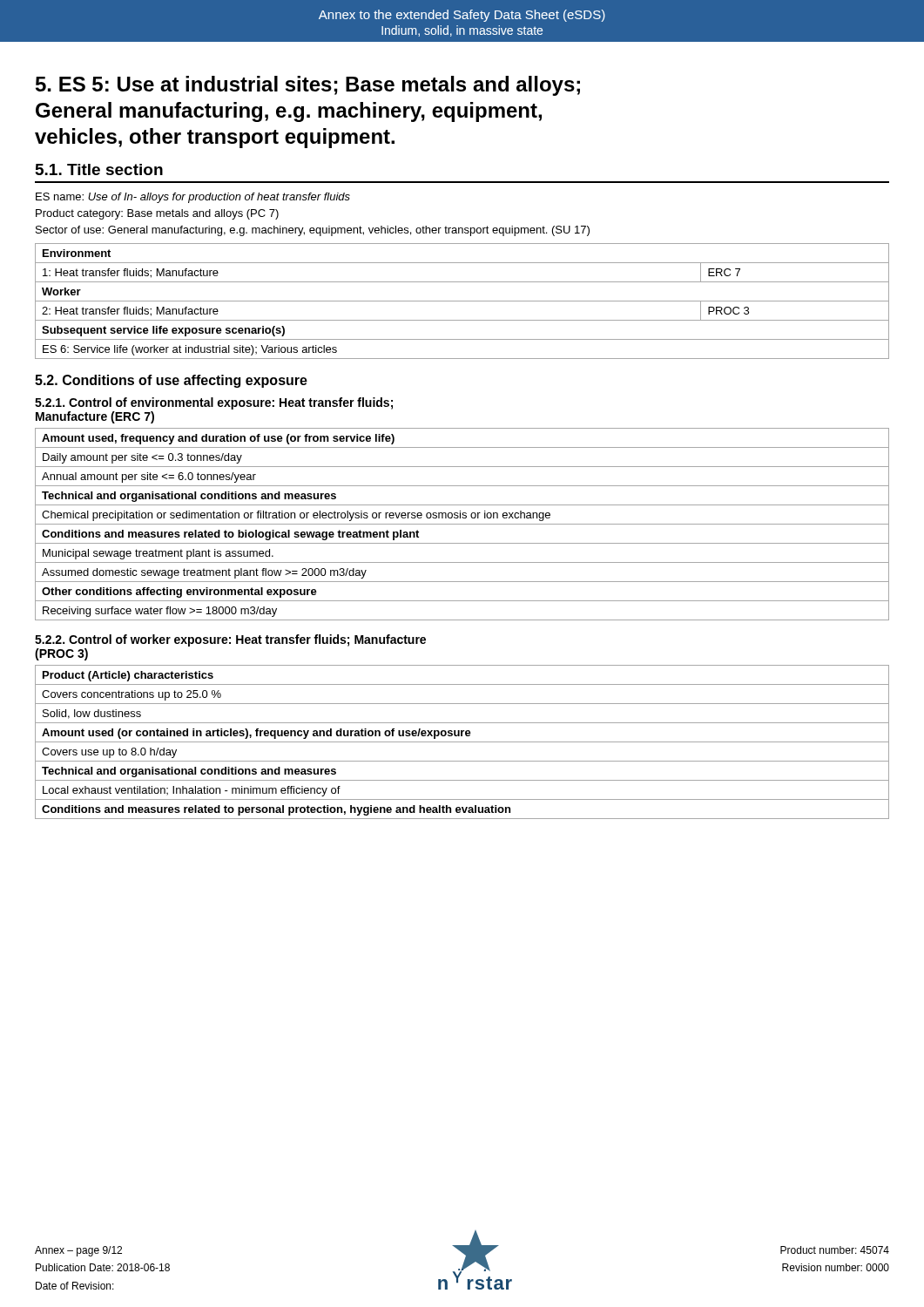This screenshot has height=1307, width=924.
Task: Select the table that reads "Amount used (or"
Action: [462, 742]
